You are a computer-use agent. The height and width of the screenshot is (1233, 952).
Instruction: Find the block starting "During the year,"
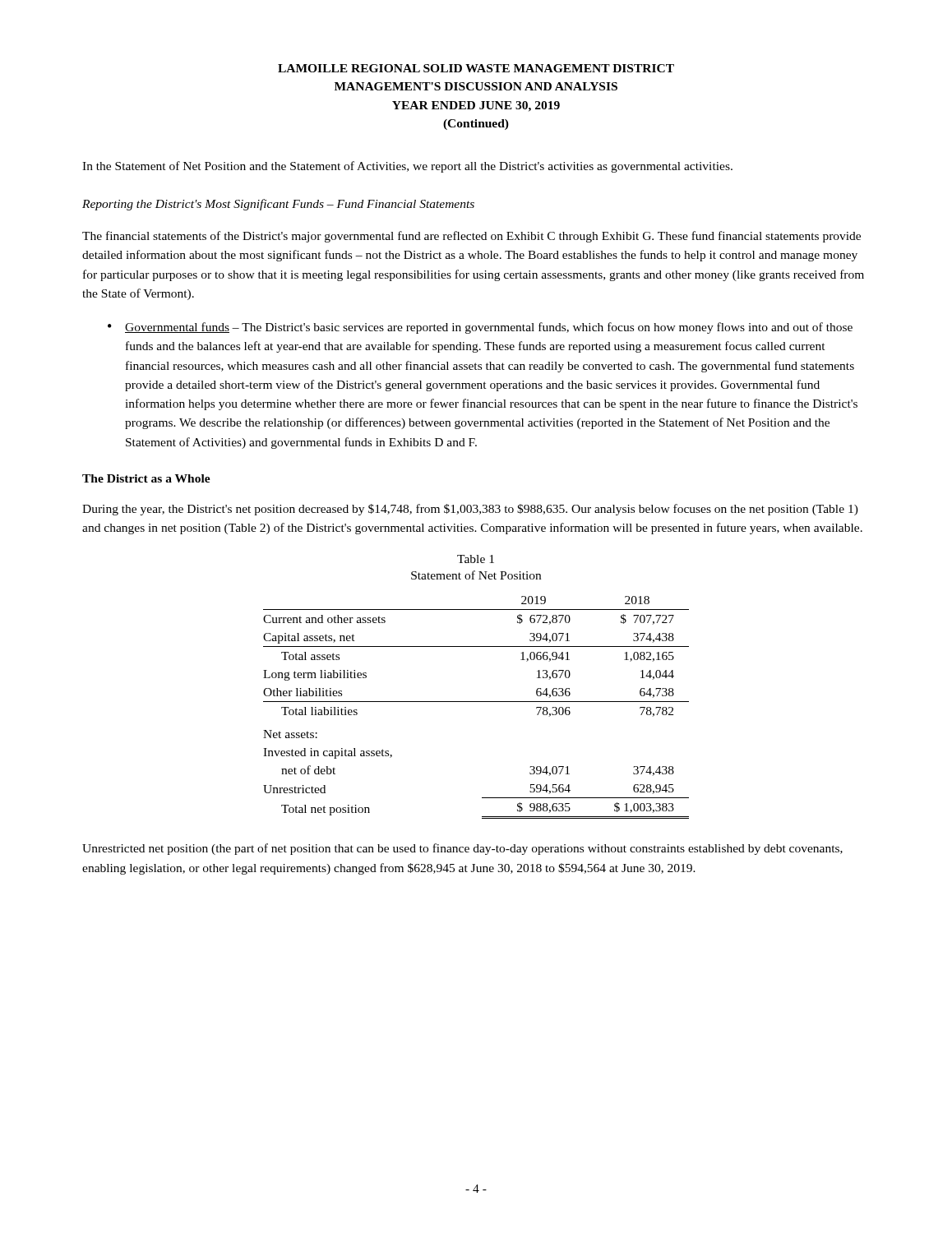(473, 518)
